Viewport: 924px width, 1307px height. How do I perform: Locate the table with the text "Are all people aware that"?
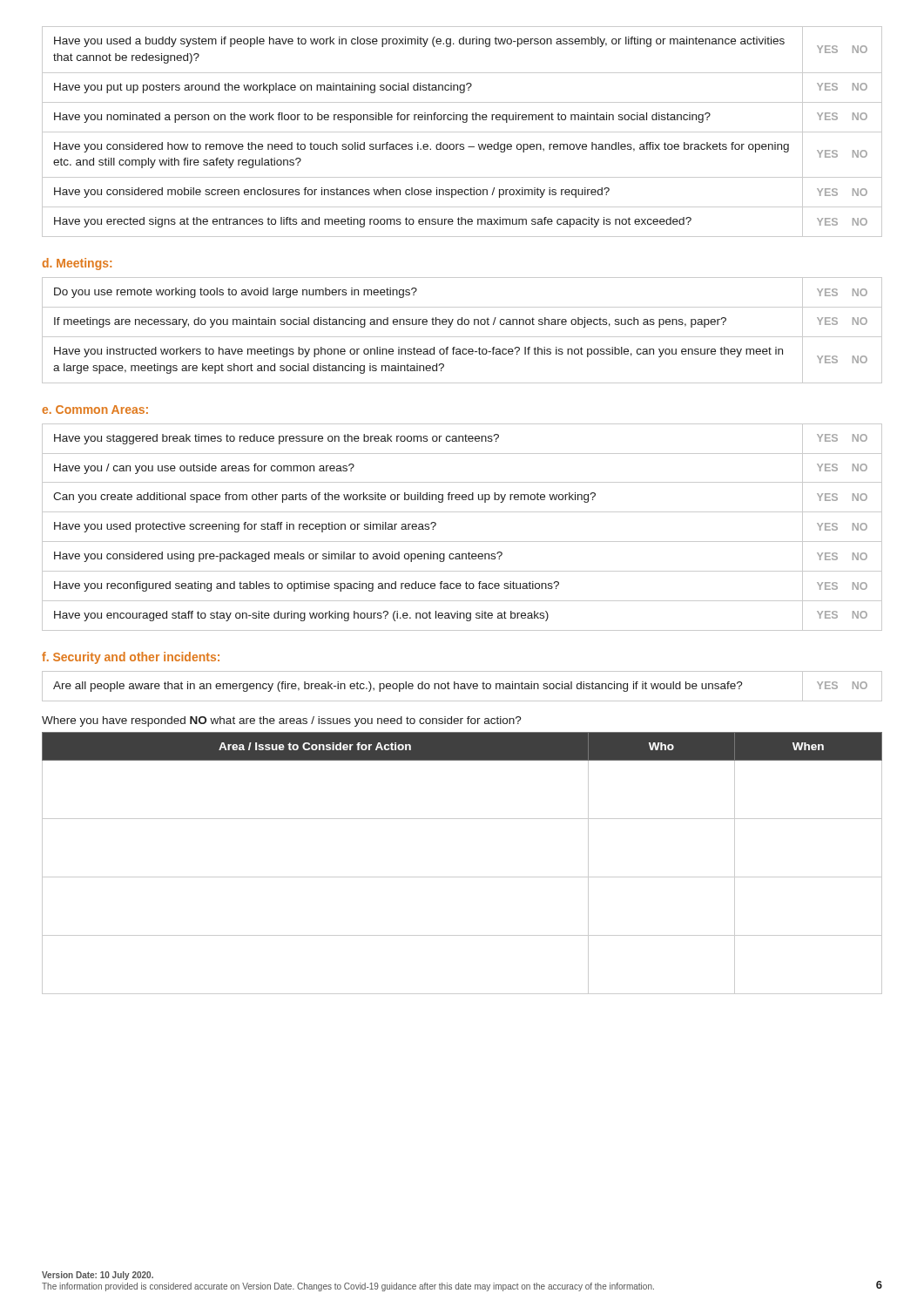pyautogui.click(x=462, y=686)
